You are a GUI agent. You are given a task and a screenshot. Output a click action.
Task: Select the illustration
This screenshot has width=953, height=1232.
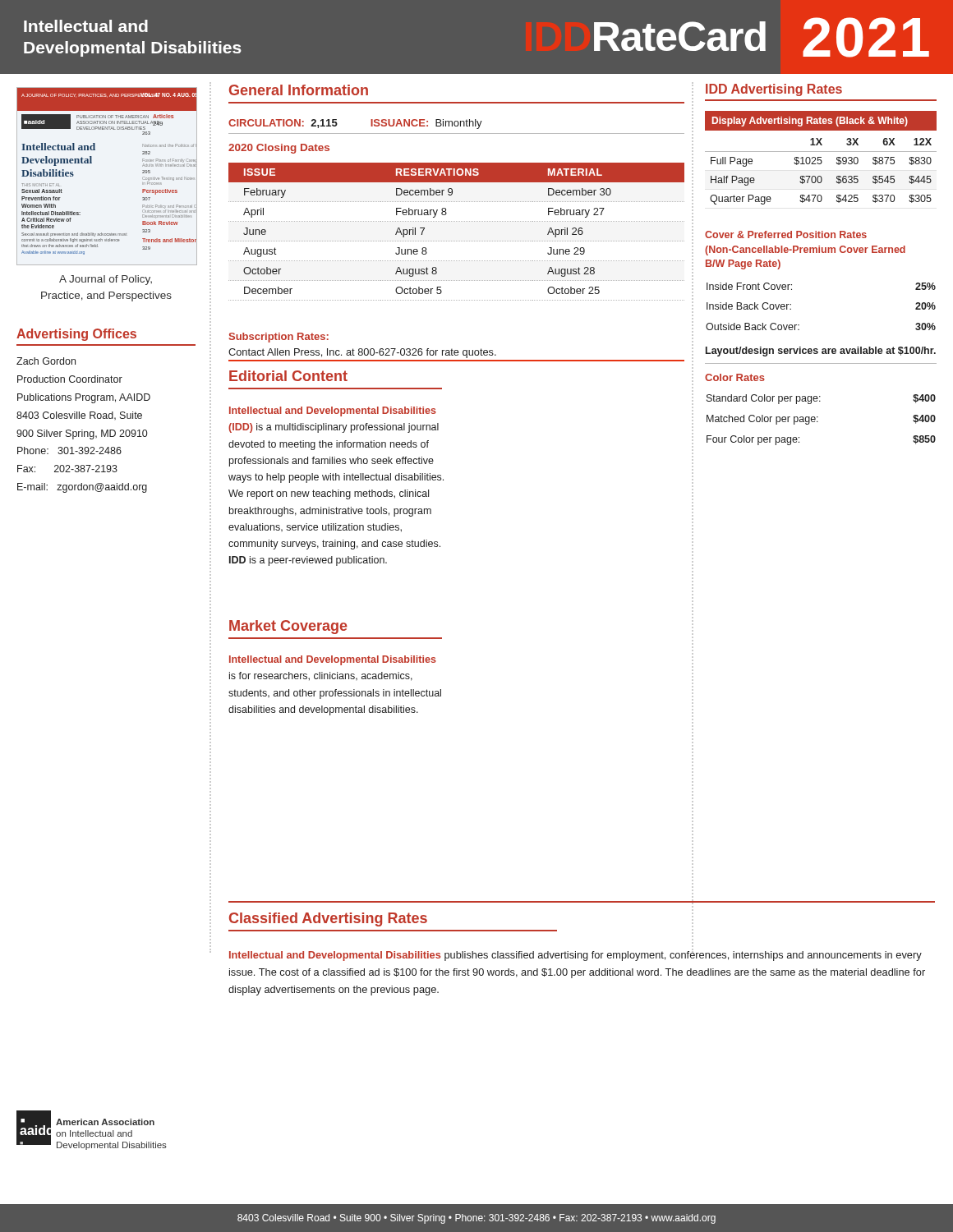(x=107, y=176)
